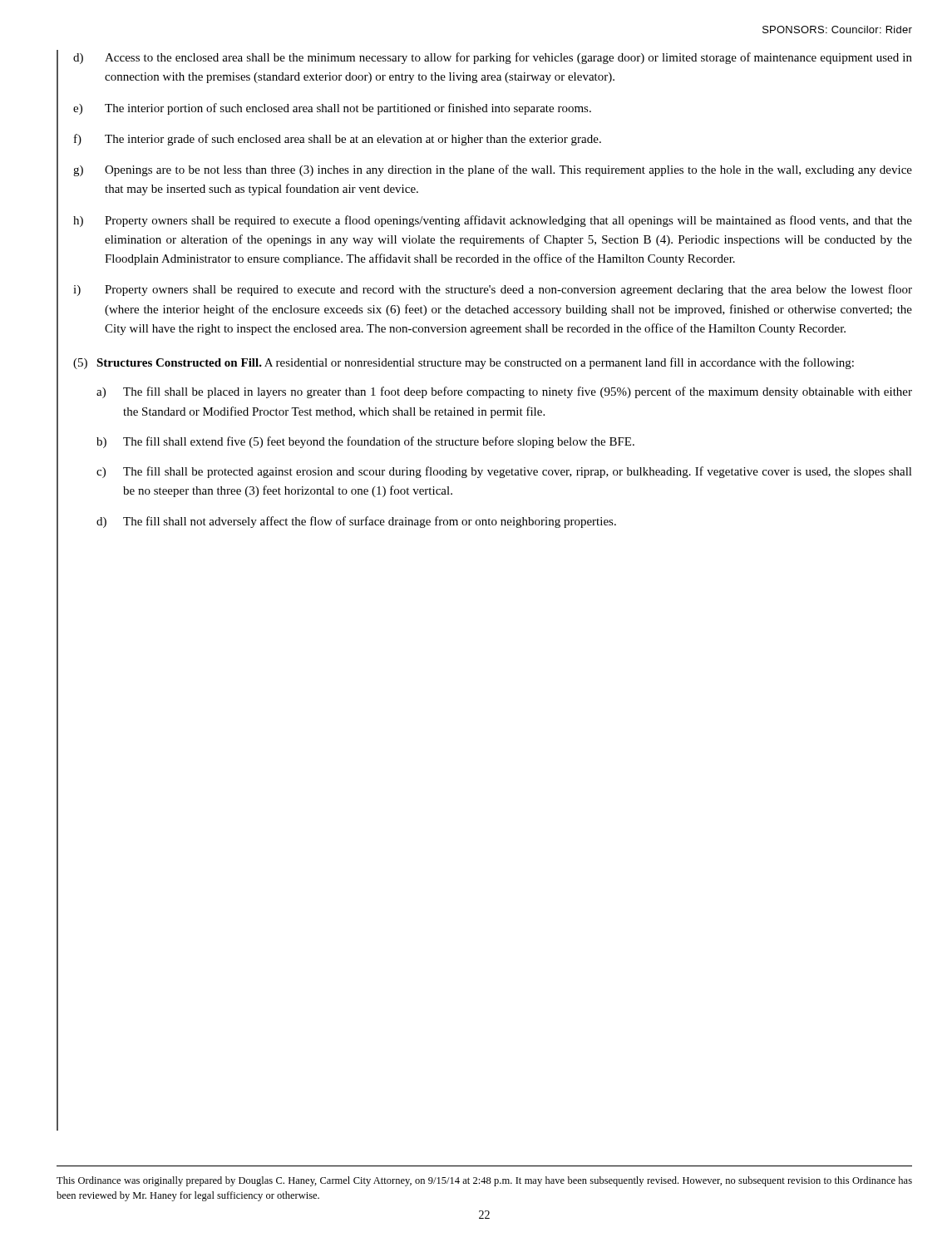Click on the list item that reads "a) The fill"
This screenshot has height=1247, width=952.
[504, 402]
